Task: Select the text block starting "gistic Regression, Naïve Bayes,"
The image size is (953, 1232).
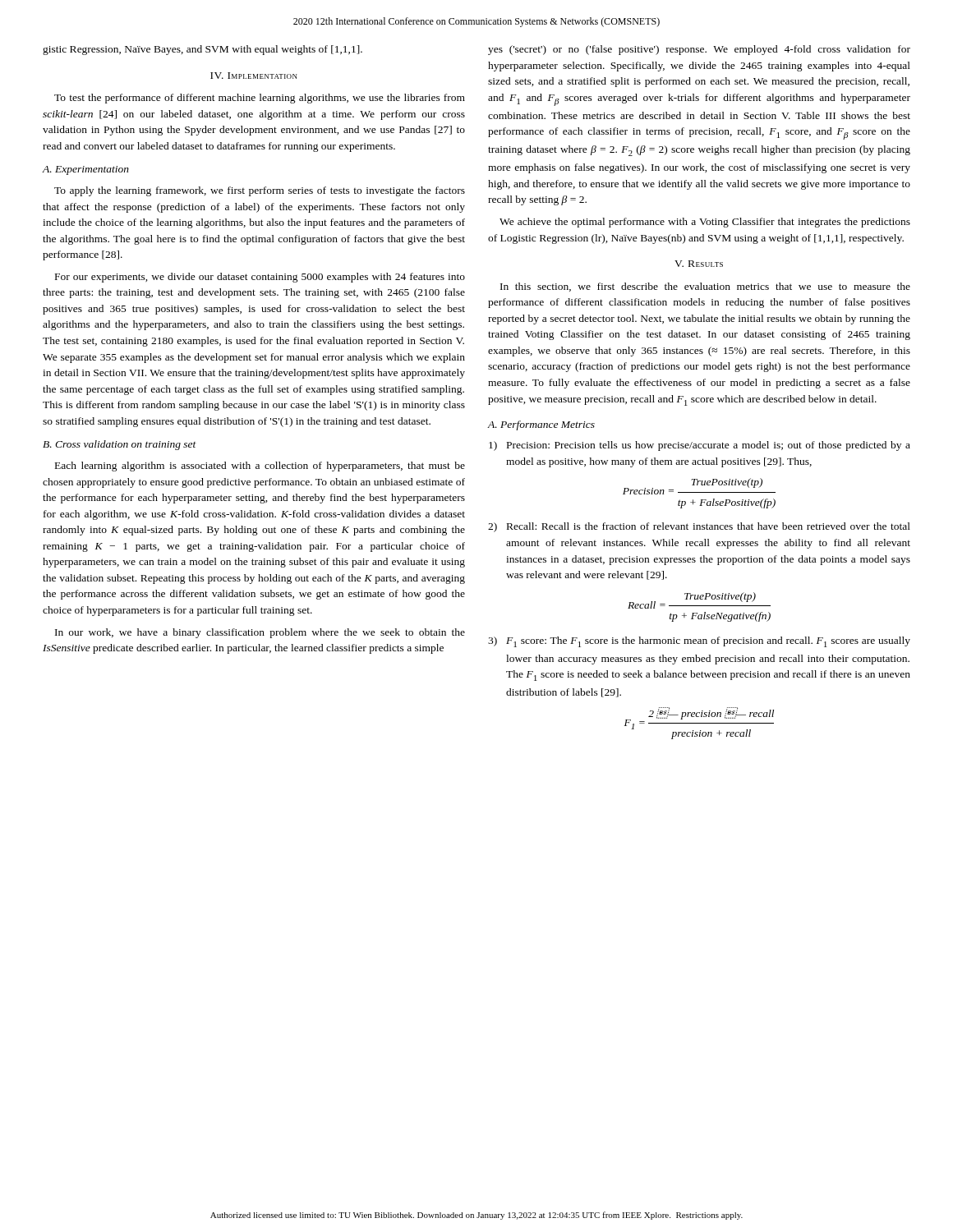Action: (203, 49)
